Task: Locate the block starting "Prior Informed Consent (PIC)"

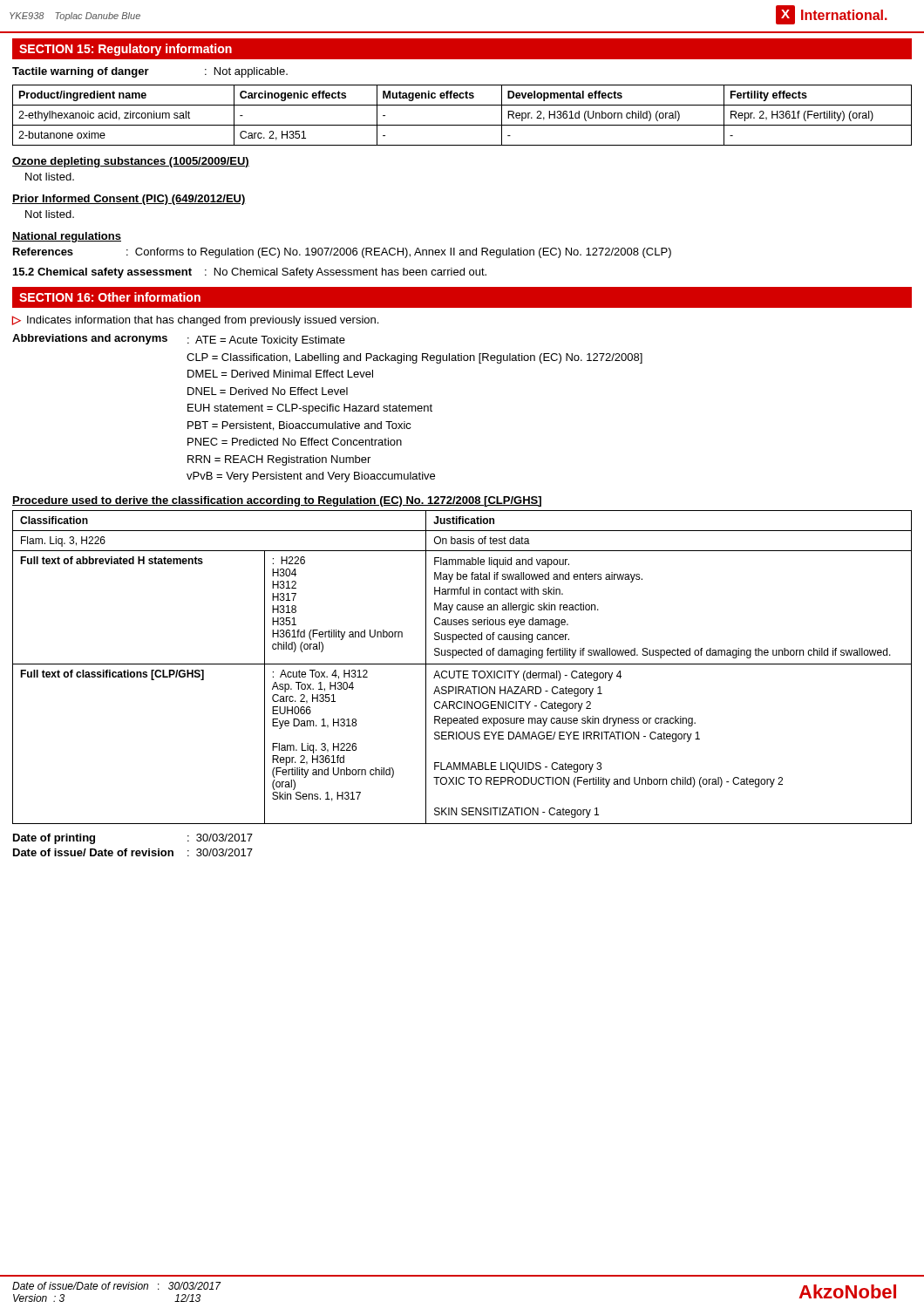Action: point(129,200)
